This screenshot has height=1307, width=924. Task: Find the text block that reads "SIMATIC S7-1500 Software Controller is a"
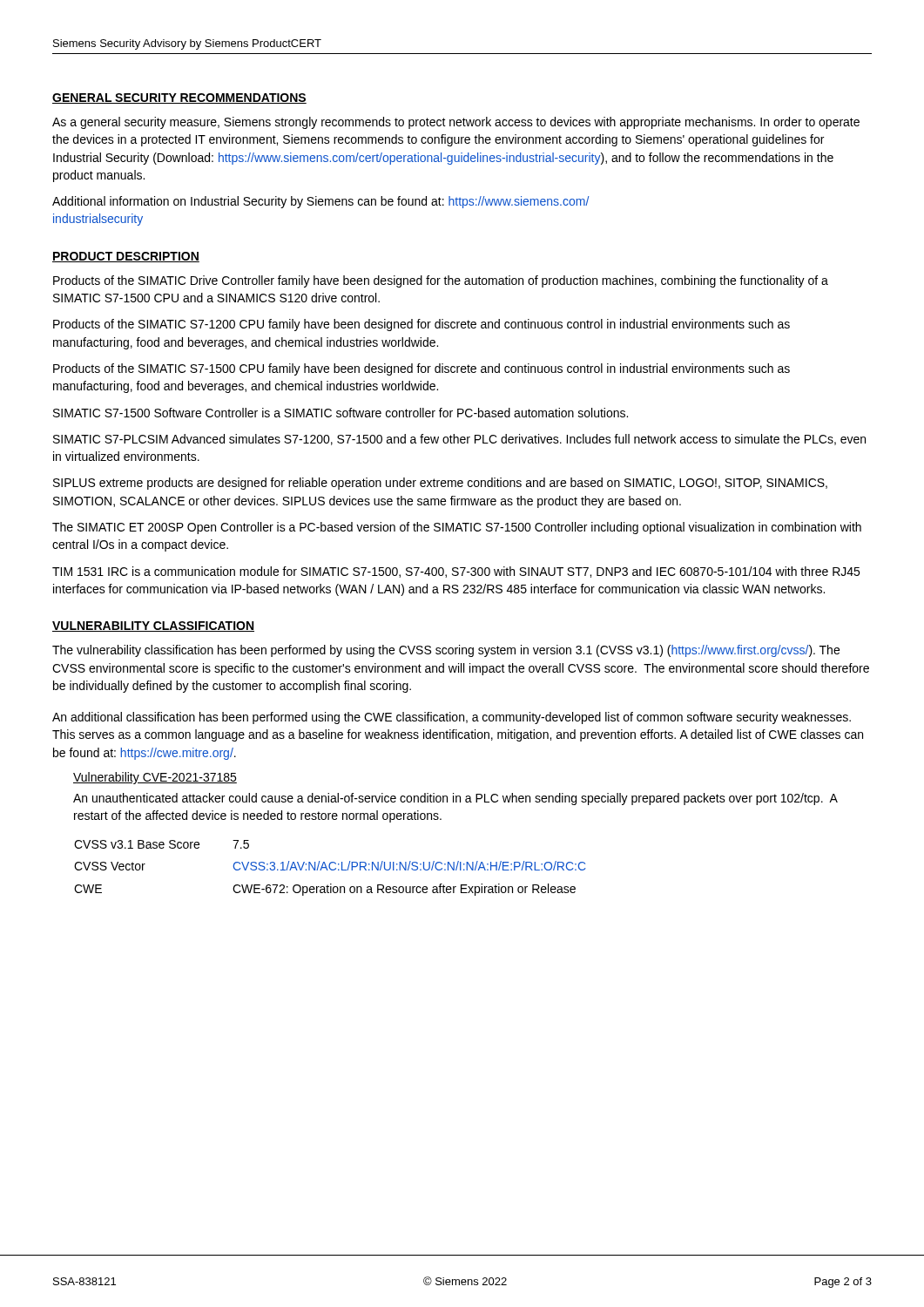coord(341,413)
